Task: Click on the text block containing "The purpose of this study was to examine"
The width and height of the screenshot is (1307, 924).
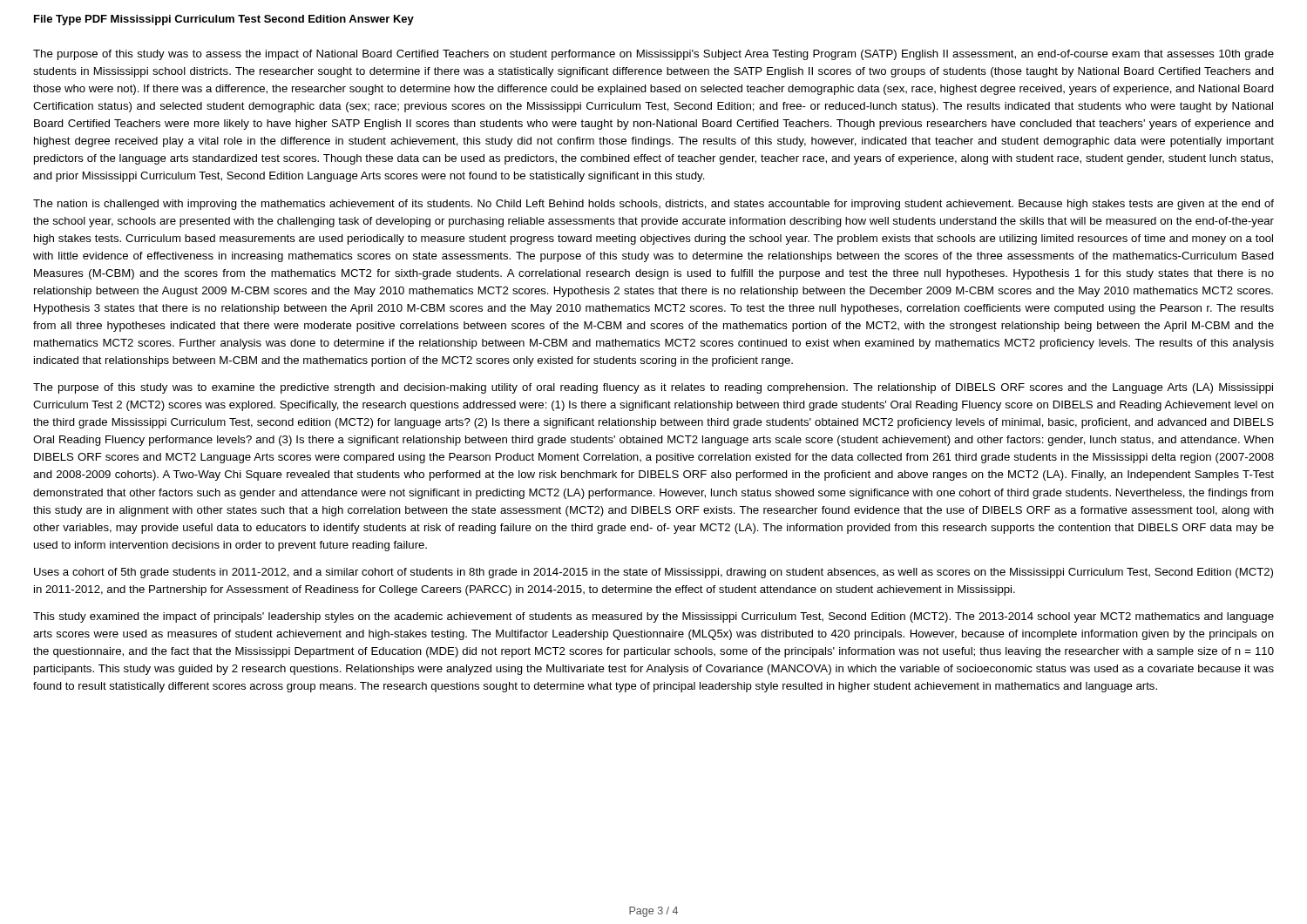Action: [x=654, y=466]
